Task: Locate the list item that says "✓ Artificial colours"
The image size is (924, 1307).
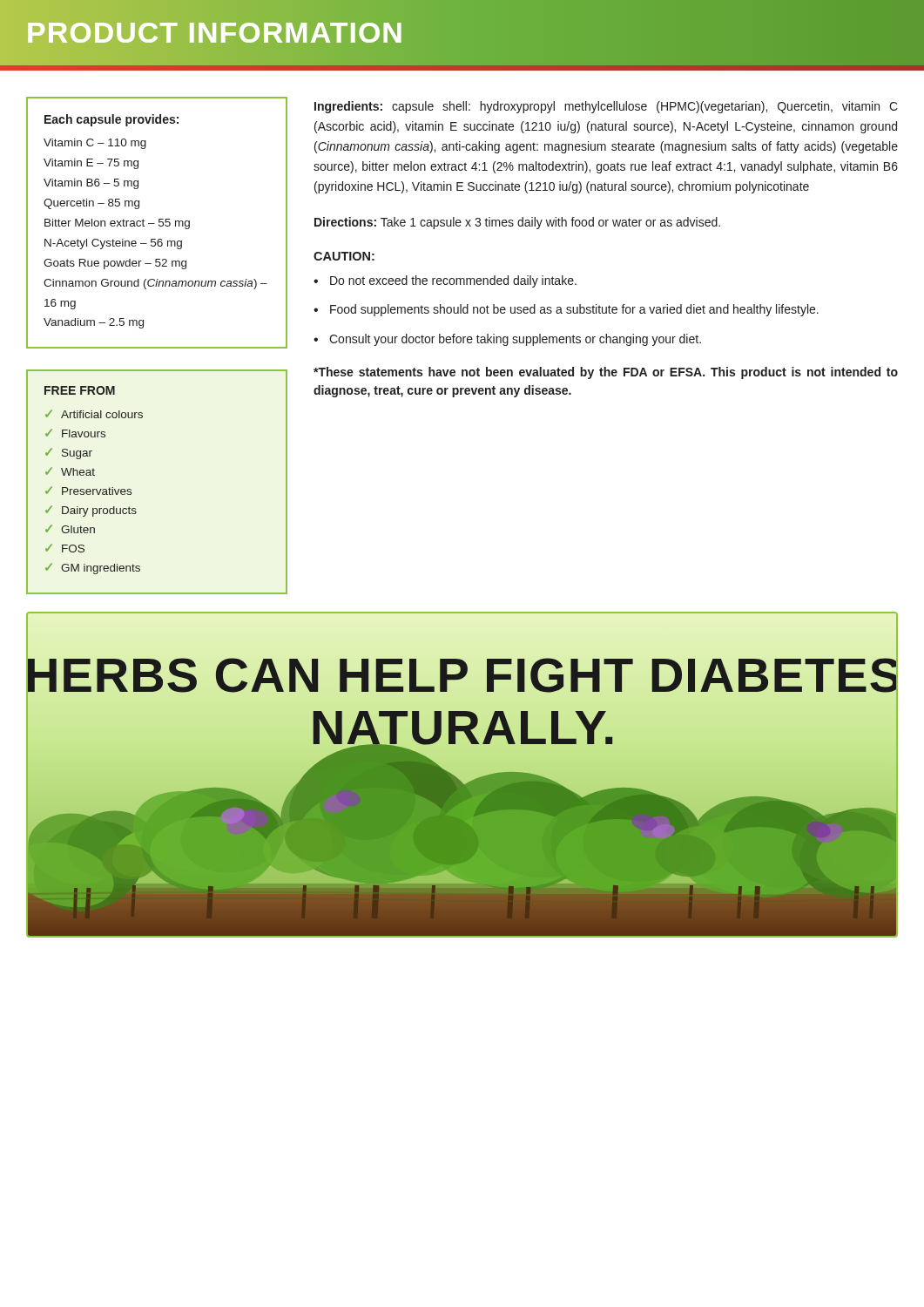Action: click(93, 414)
